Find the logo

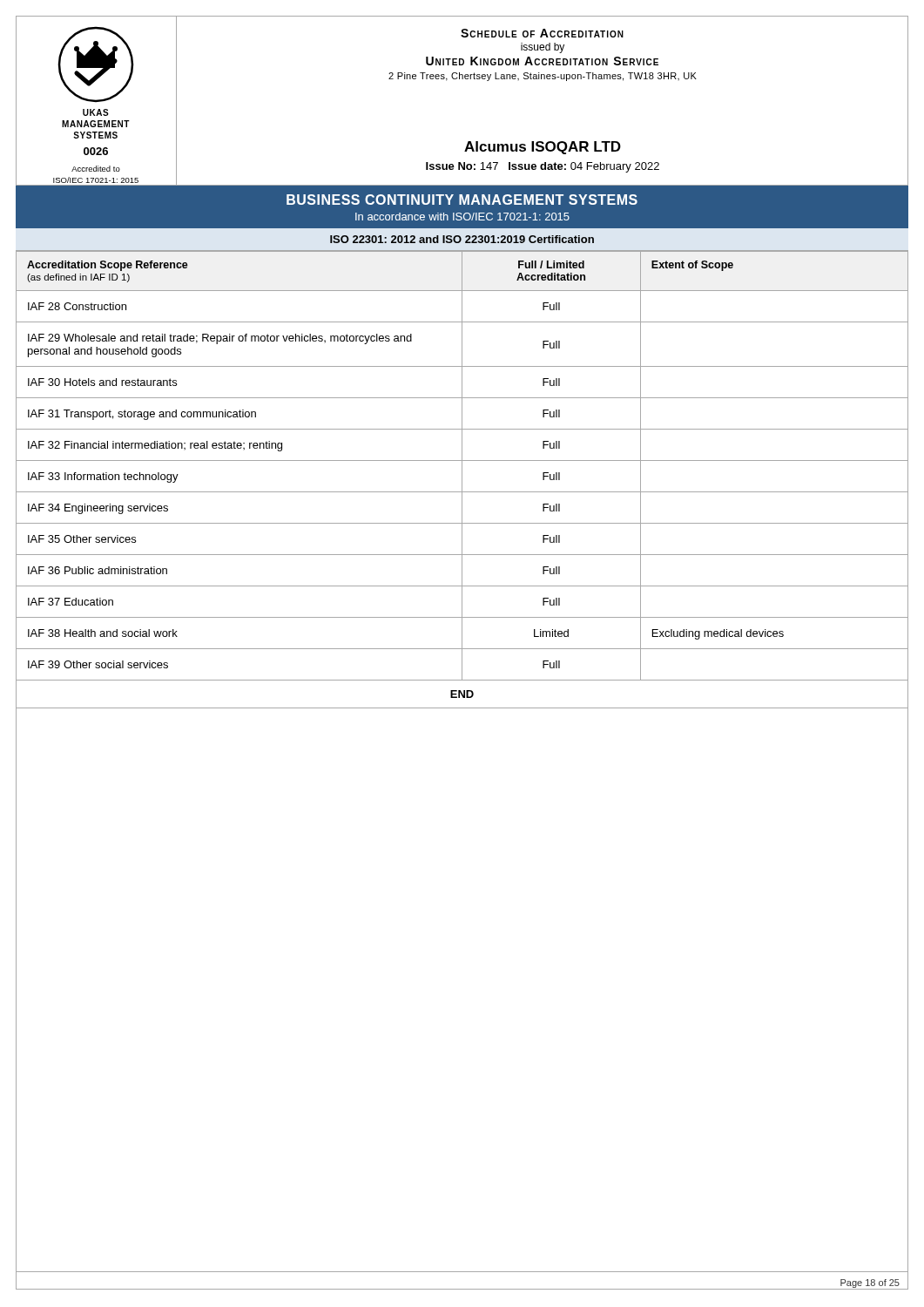pyautogui.click(x=96, y=66)
